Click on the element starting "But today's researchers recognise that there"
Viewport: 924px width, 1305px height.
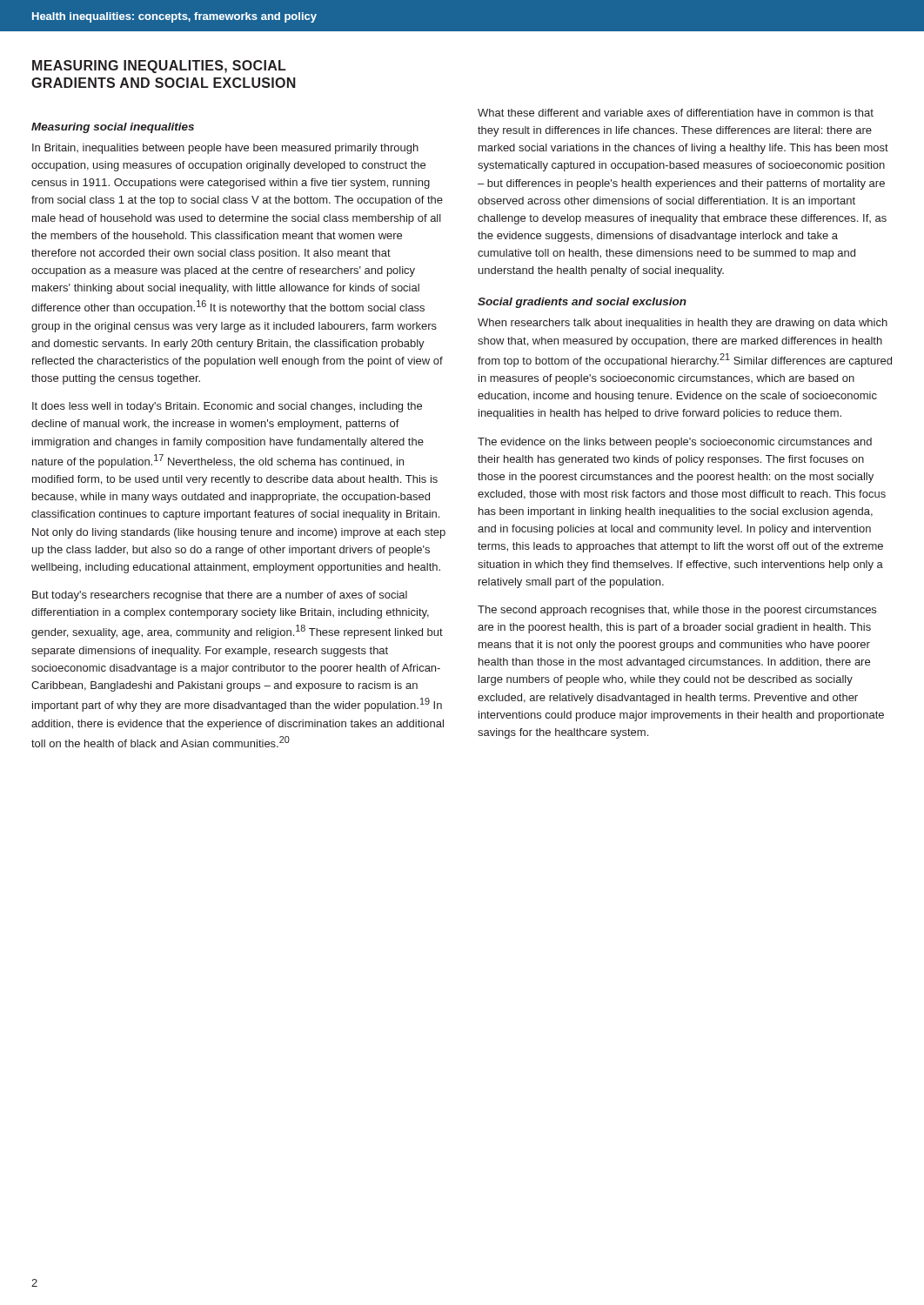click(238, 669)
